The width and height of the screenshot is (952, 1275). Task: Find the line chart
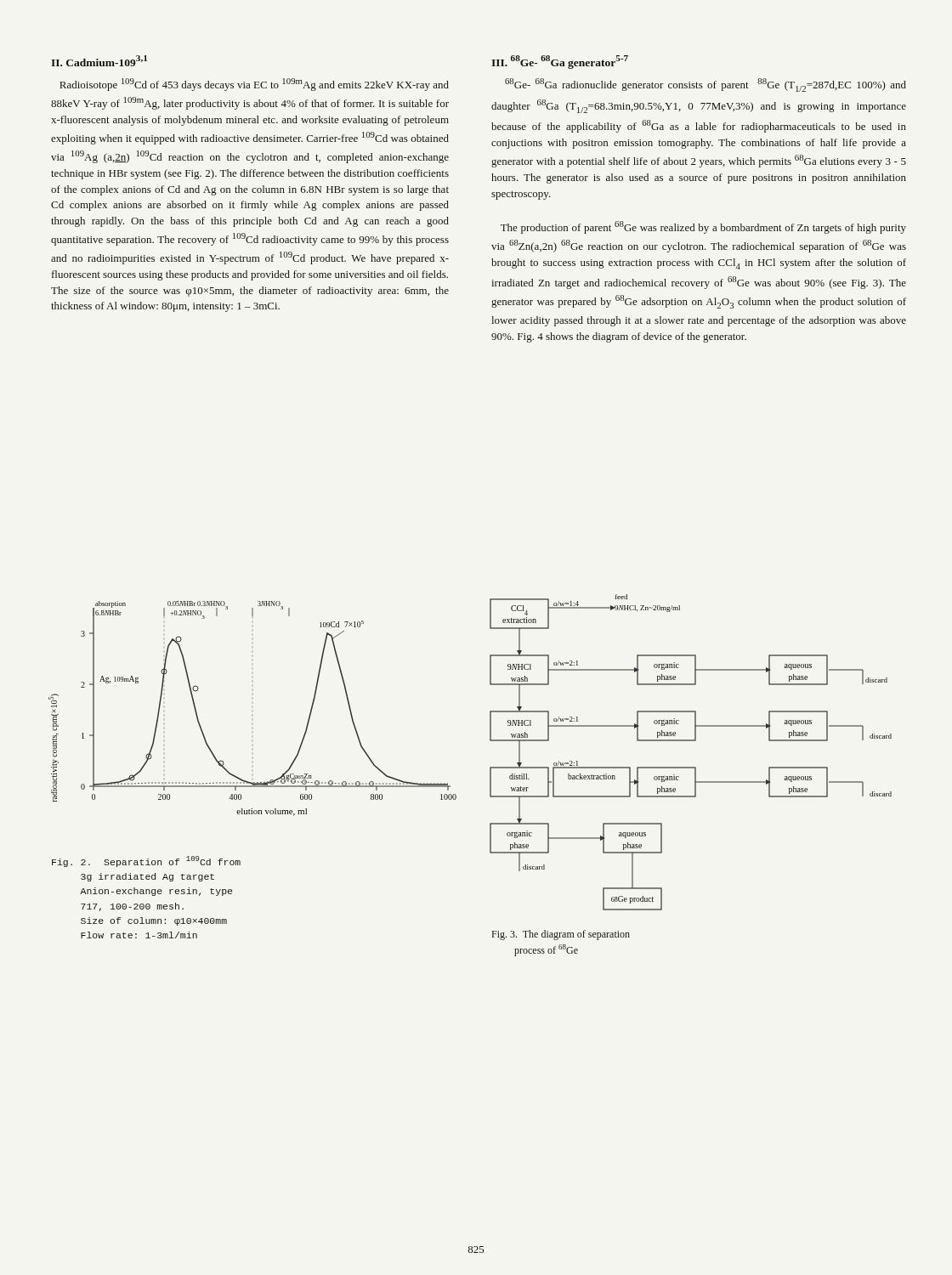(x=255, y=723)
